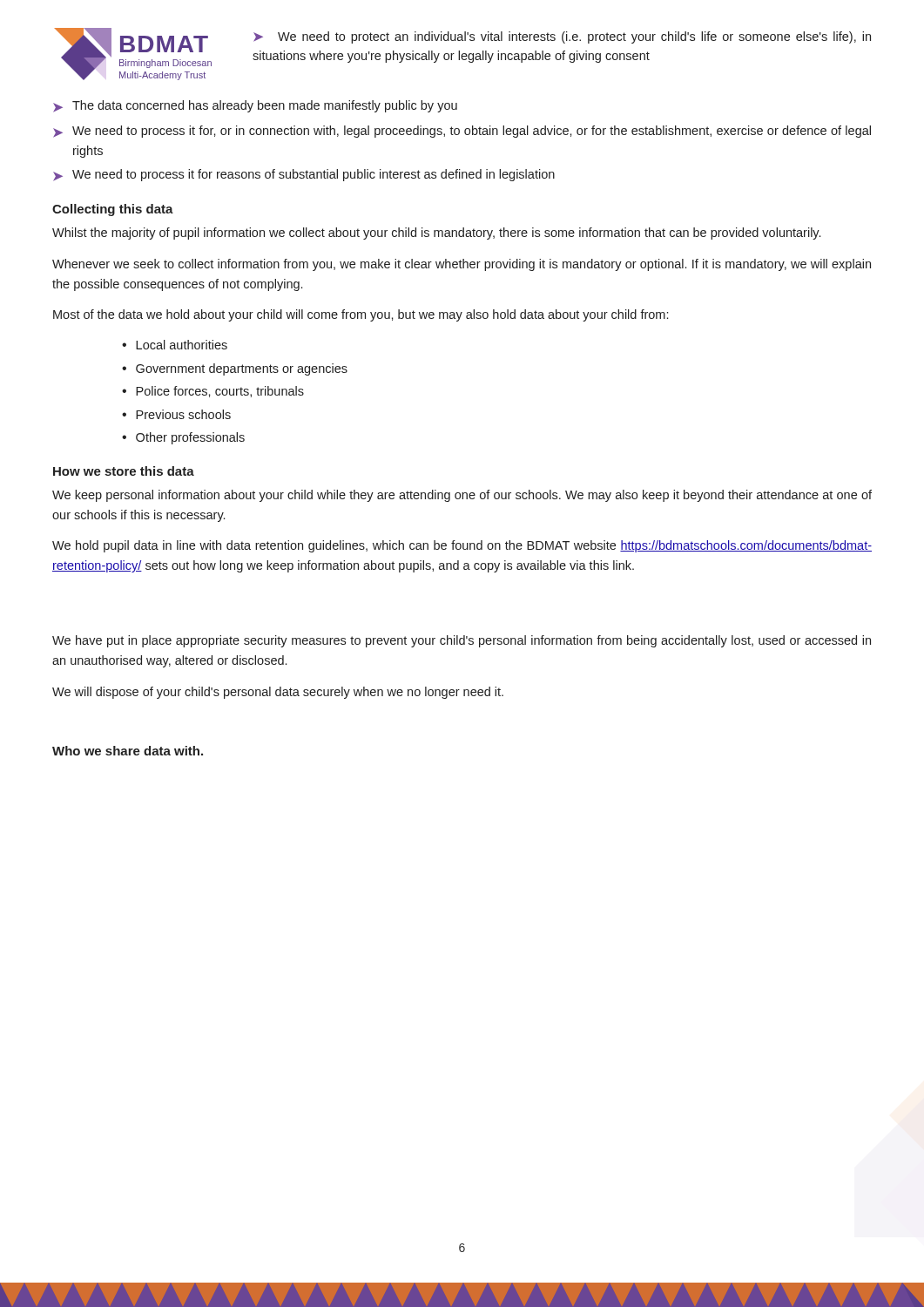Click on the text starting "Who we share data with."
This screenshot has height=1307, width=924.
click(128, 751)
